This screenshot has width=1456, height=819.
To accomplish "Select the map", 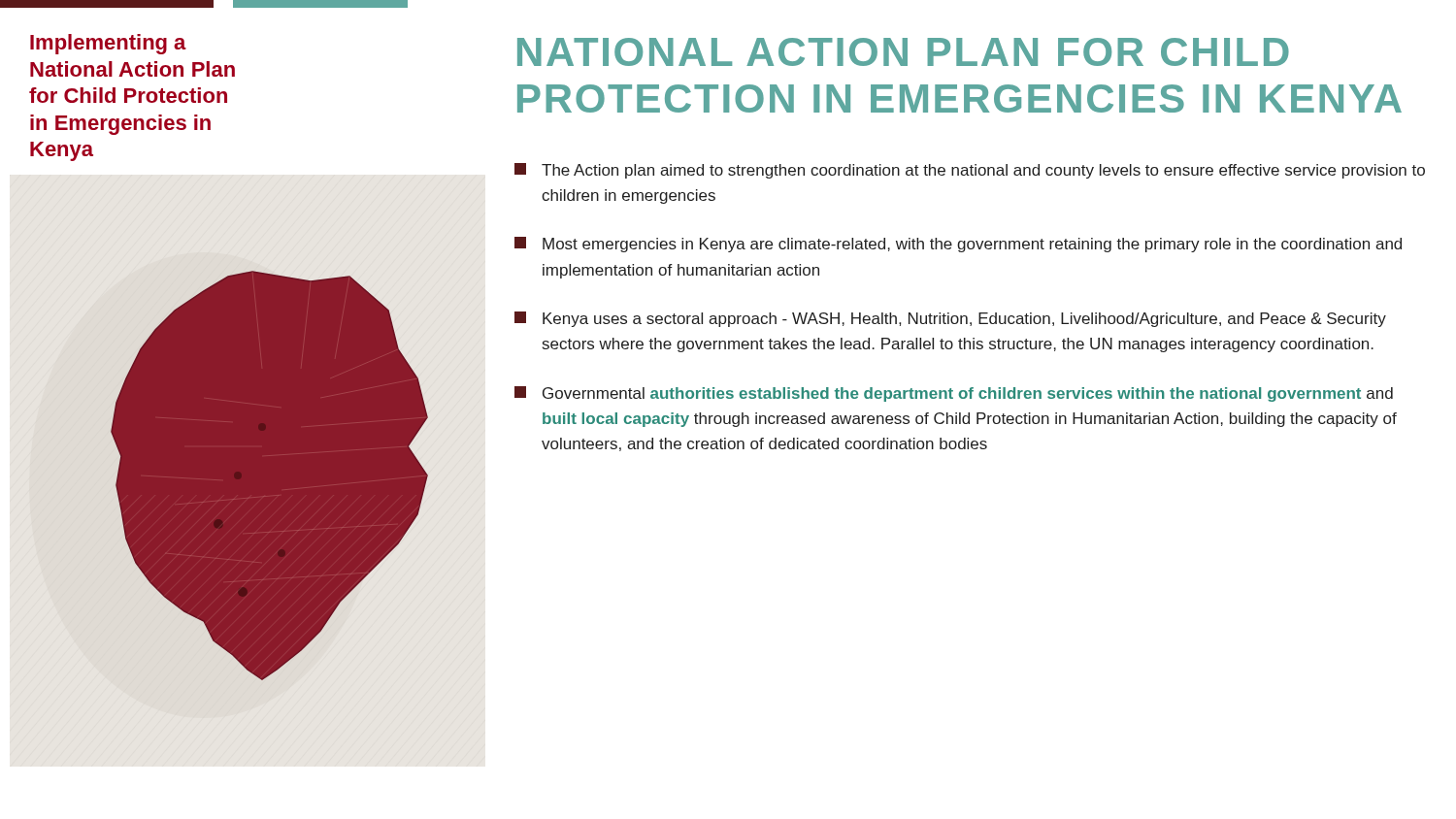I will tap(248, 466).
